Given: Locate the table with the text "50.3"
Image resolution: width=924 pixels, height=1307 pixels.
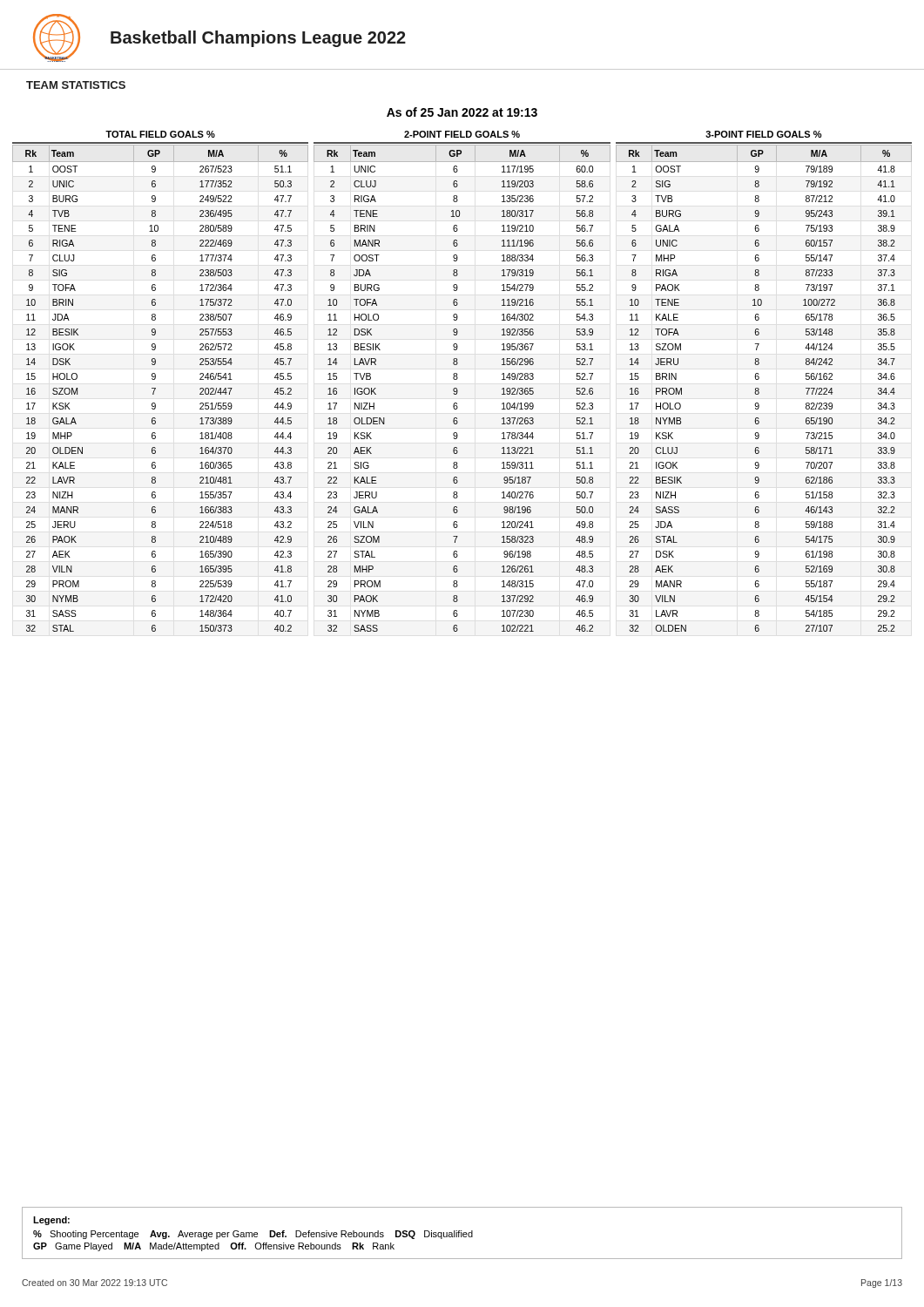Looking at the screenshot, I should coord(160,381).
